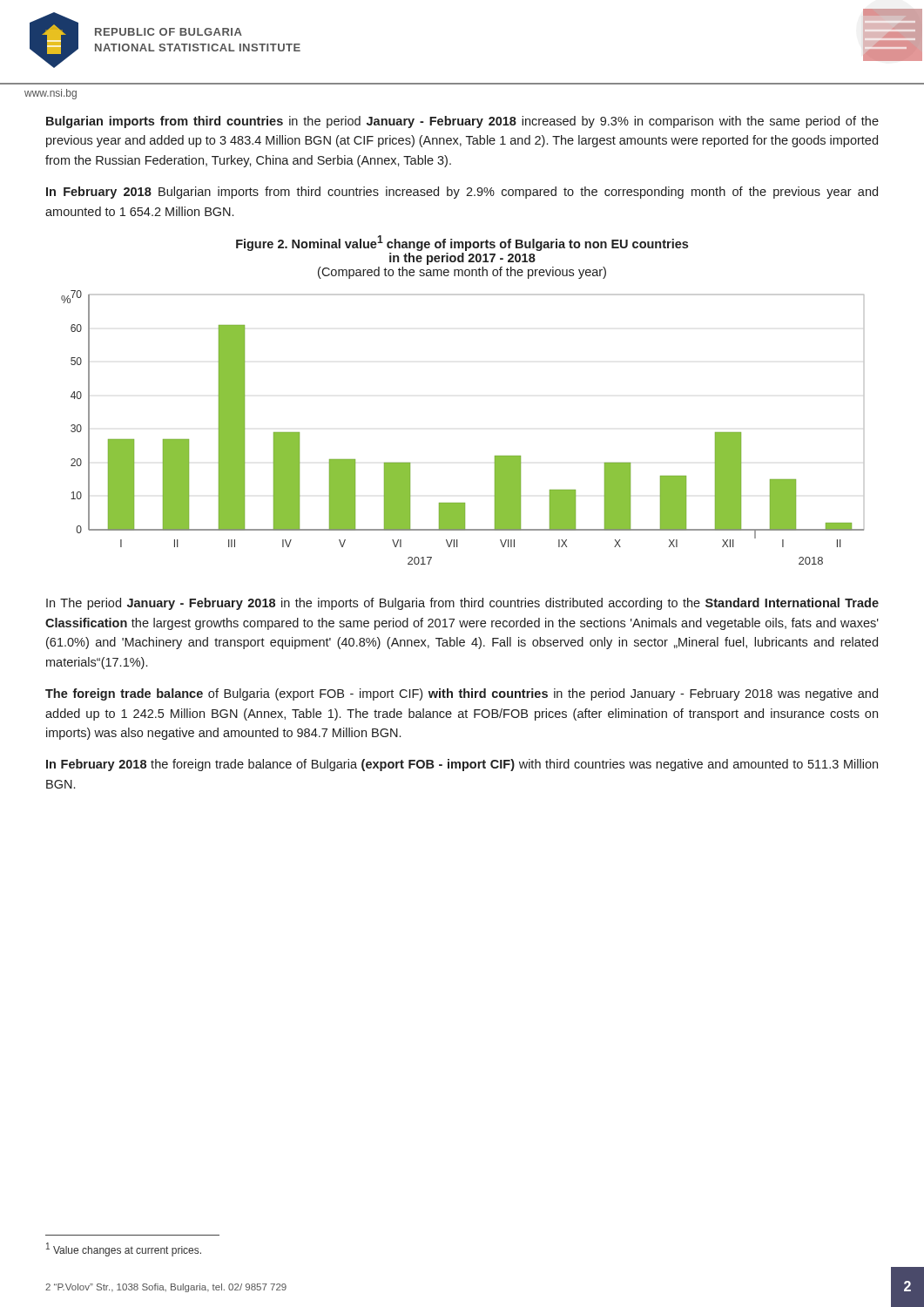Point to the block beginning "In February 2018 Bulgarian imports from"
The height and width of the screenshot is (1307, 924).
[462, 202]
